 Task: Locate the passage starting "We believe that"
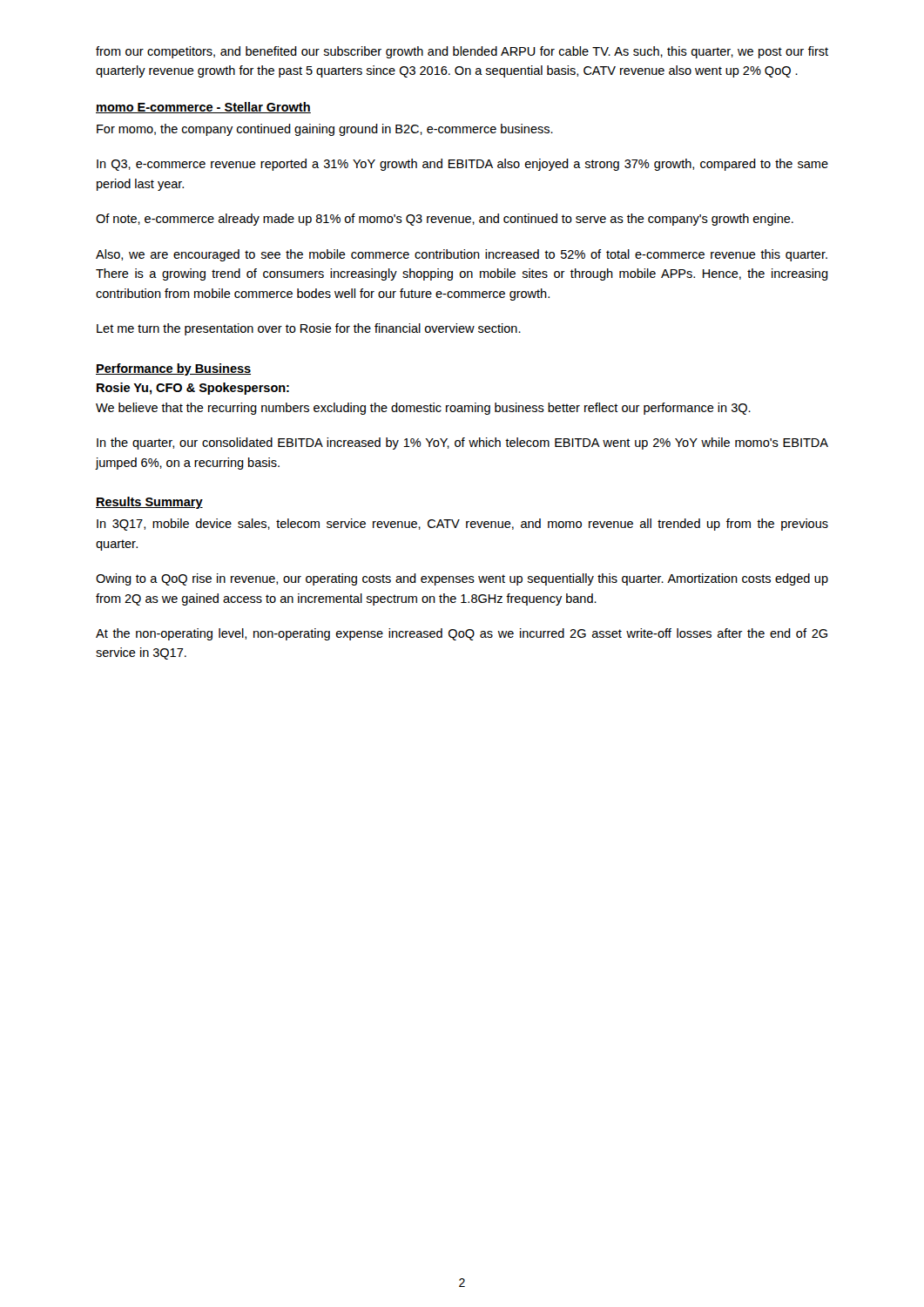pos(462,408)
